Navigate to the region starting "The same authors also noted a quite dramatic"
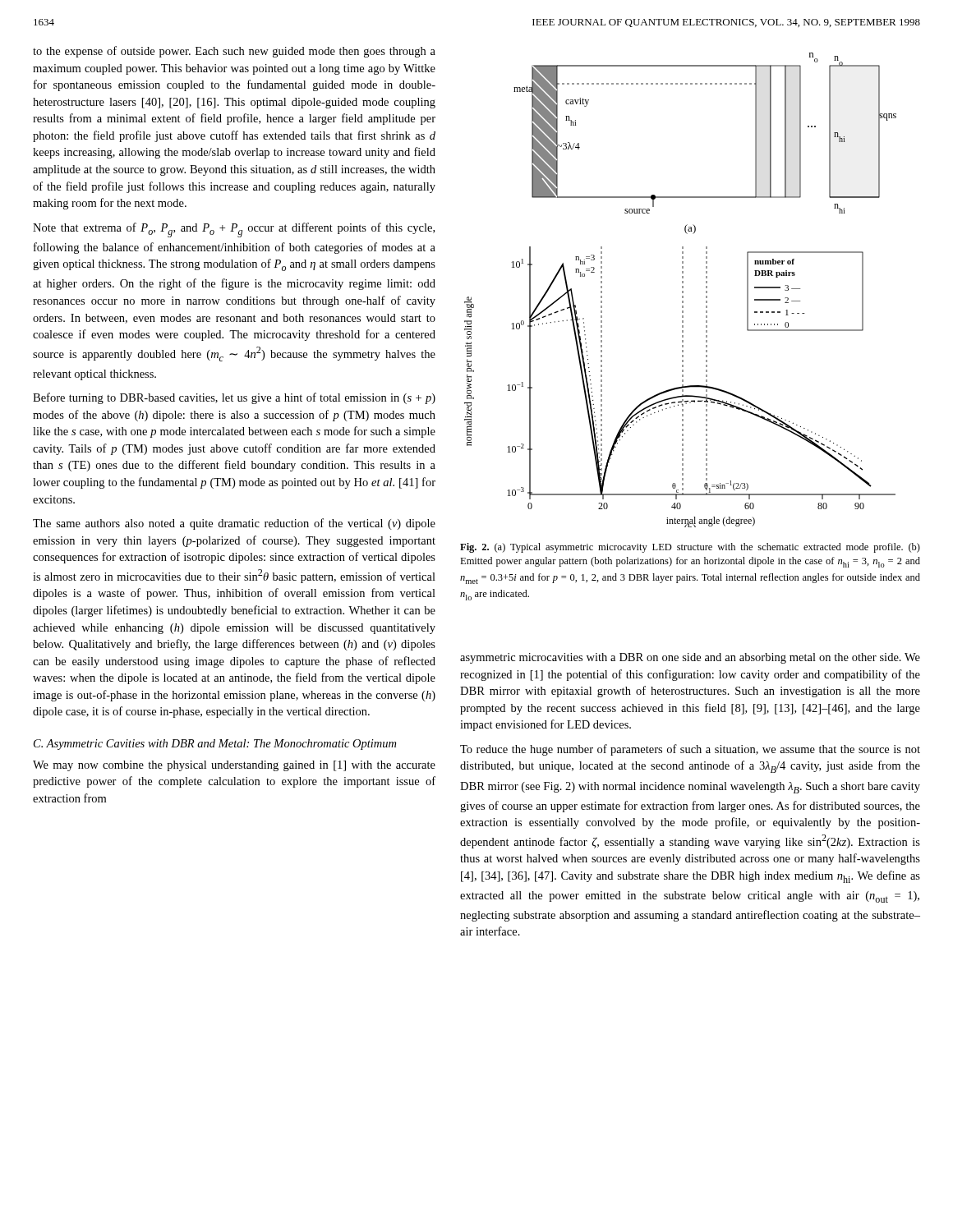 234,617
